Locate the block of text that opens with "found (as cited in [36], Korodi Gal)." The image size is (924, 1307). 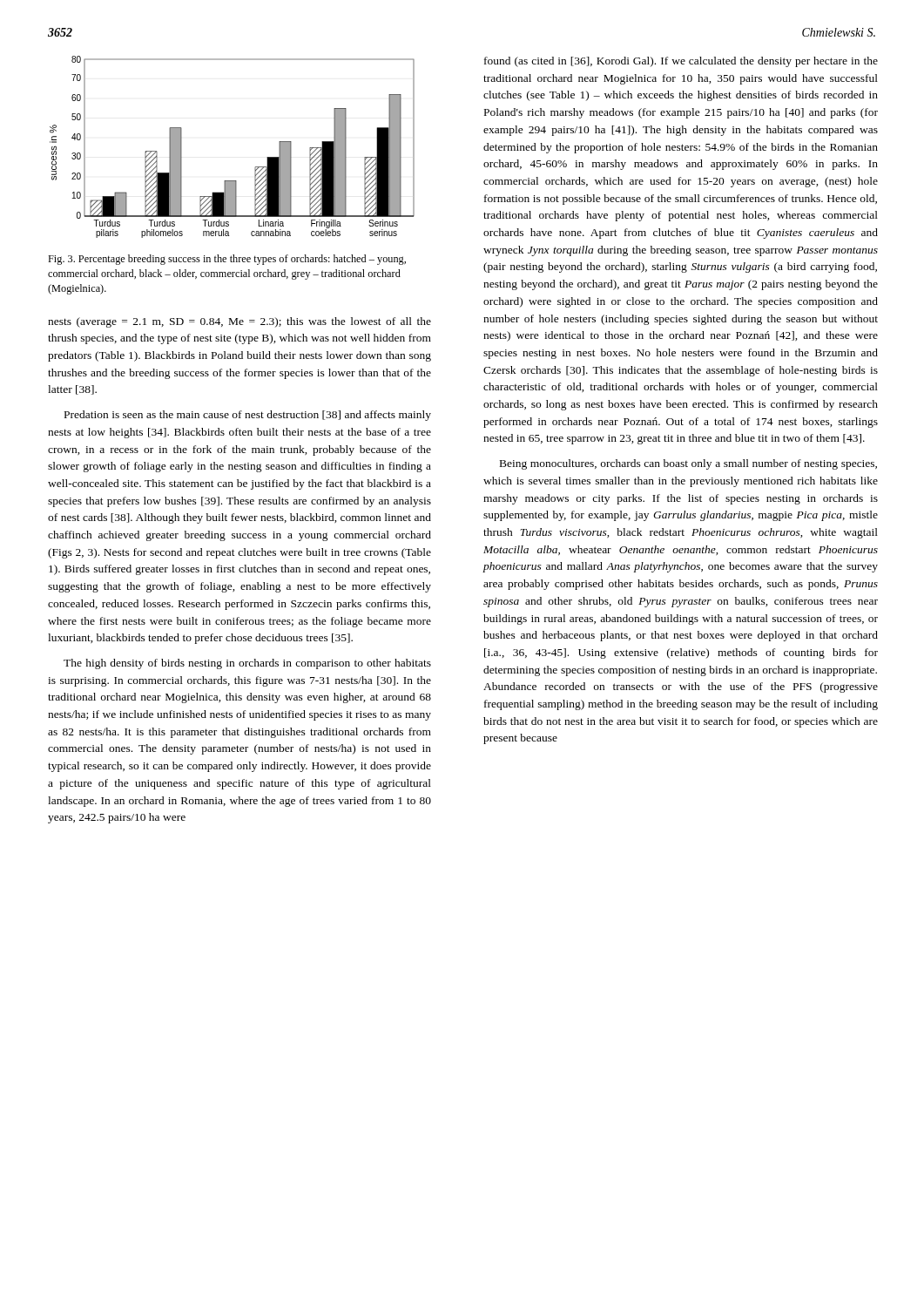(x=681, y=249)
